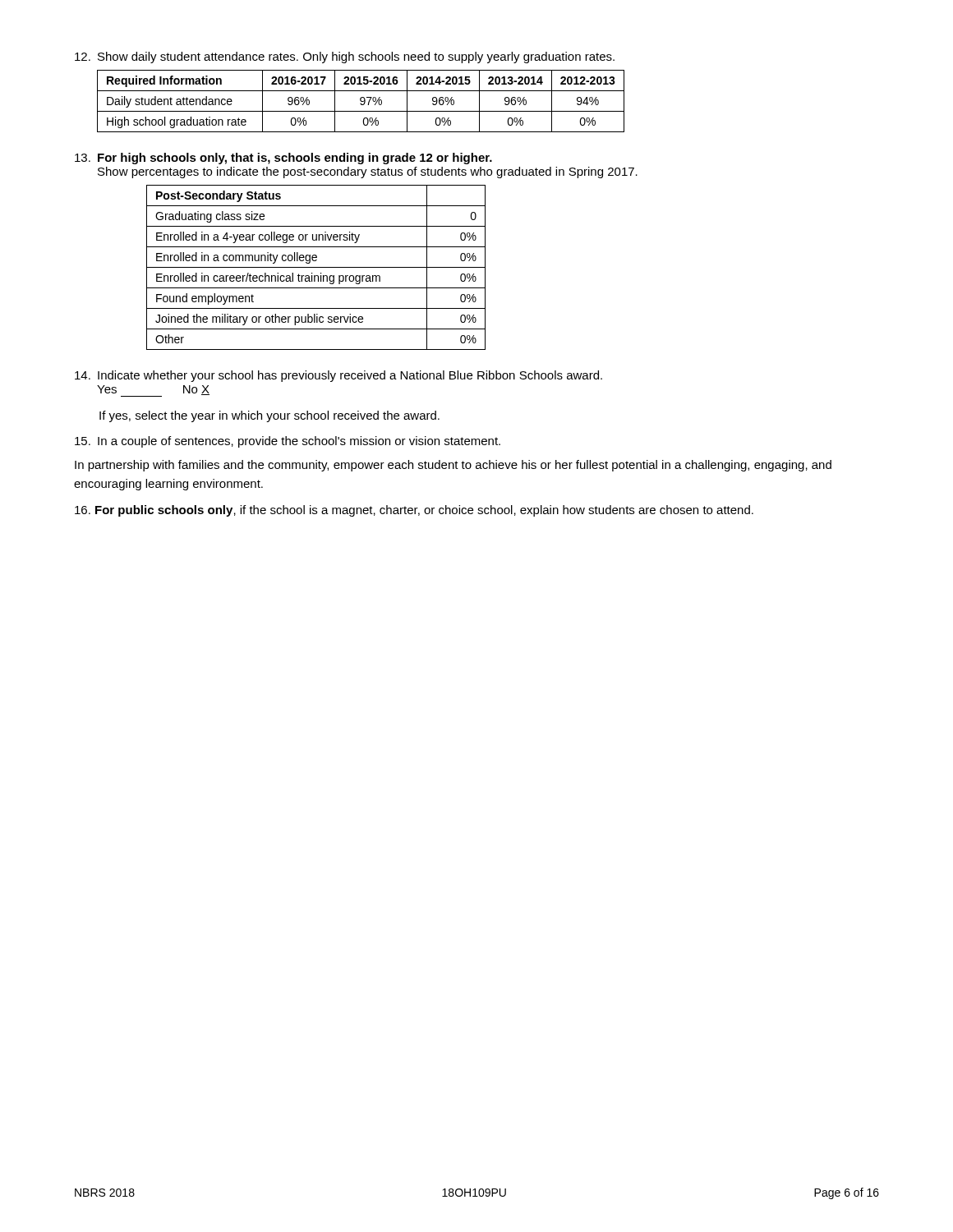Locate the table with the text "Enrolled in a"
953x1232 pixels.
(x=486, y=267)
